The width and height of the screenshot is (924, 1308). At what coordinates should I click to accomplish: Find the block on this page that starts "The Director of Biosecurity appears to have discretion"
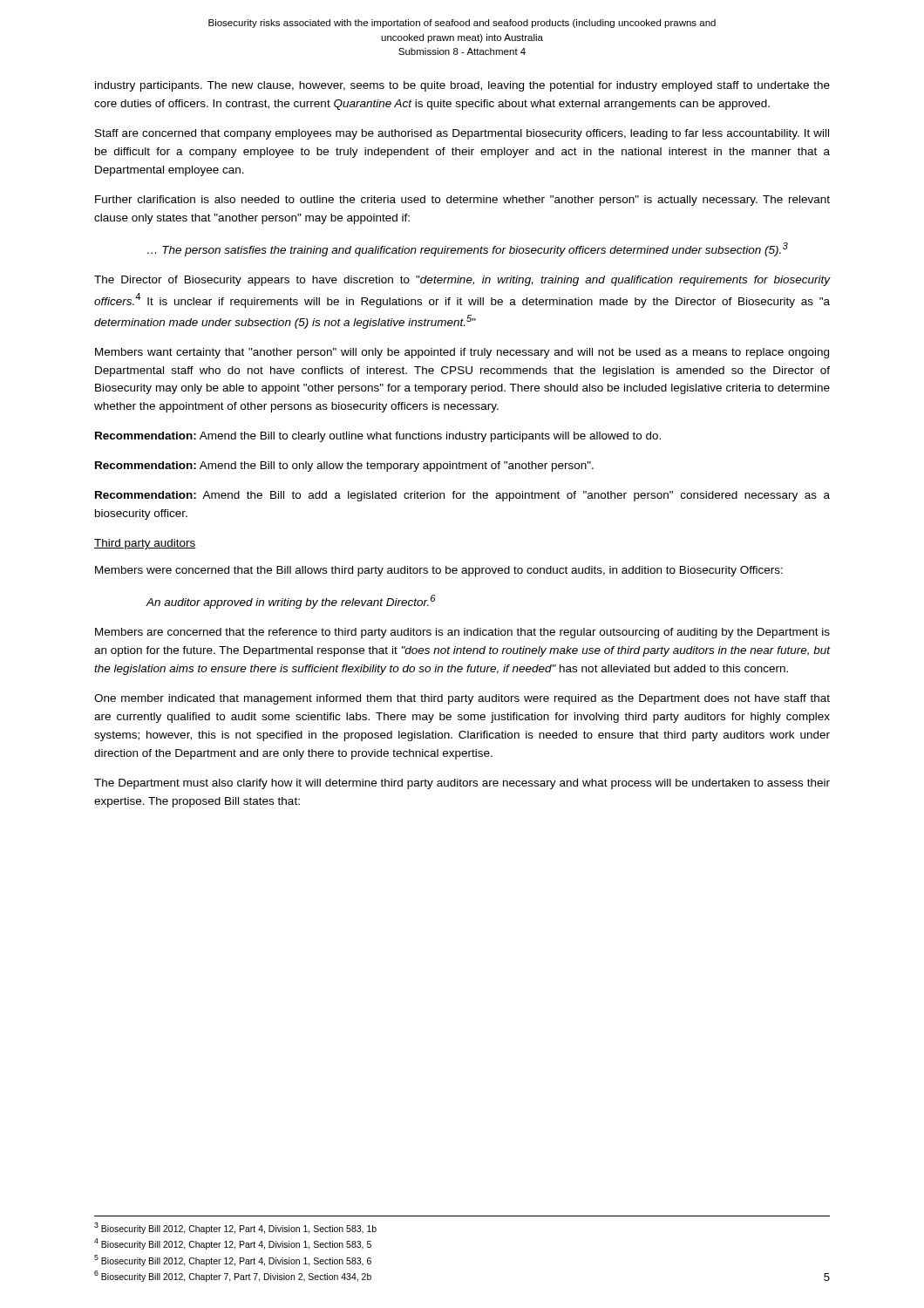pos(462,301)
